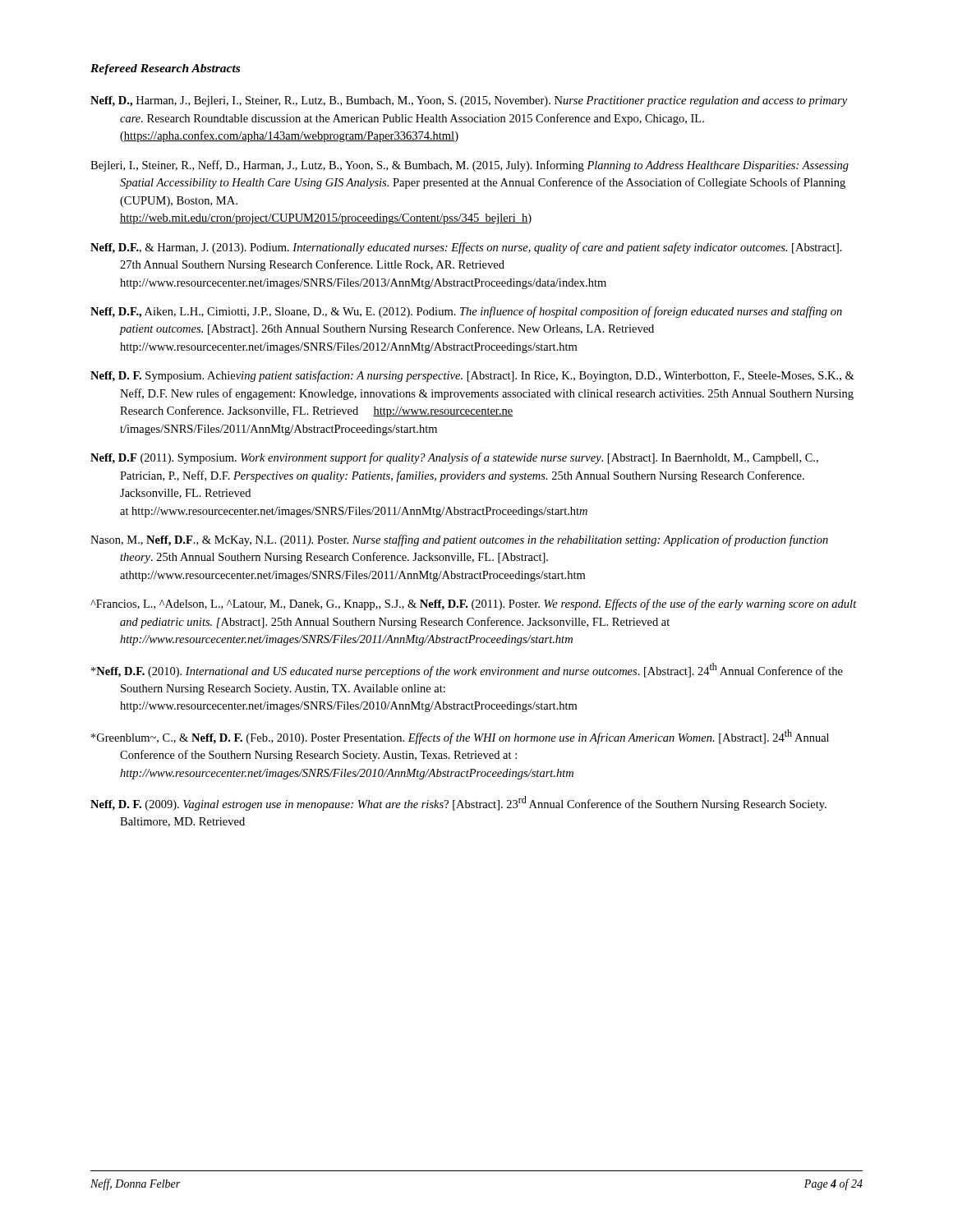Find the passage starting "Bejleri, I., Steiner, R.,"
The height and width of the screenshot is (1232, 953).
click(x=470, y=191)
